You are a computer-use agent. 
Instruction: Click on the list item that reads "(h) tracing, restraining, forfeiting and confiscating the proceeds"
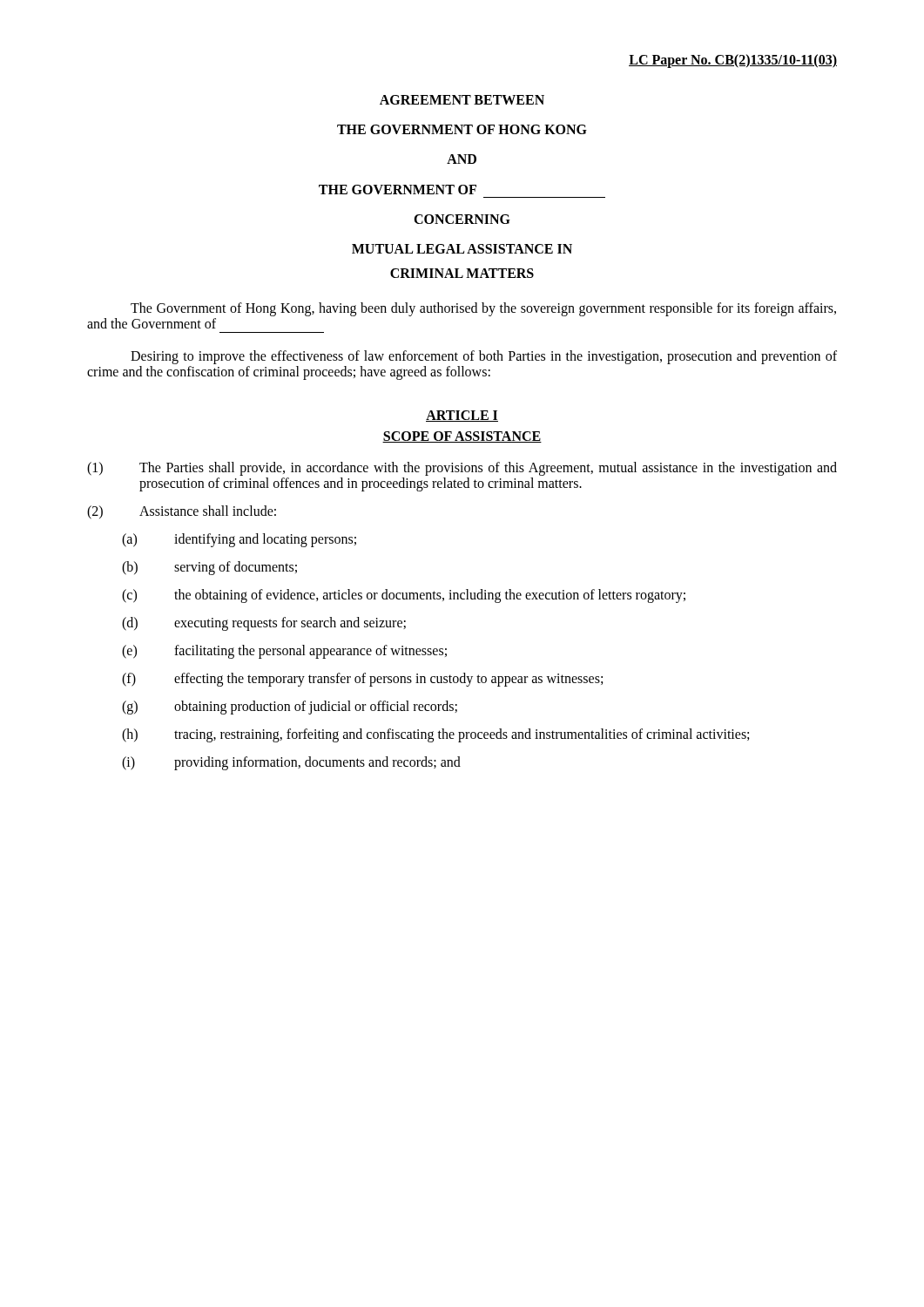pos(462,735)
